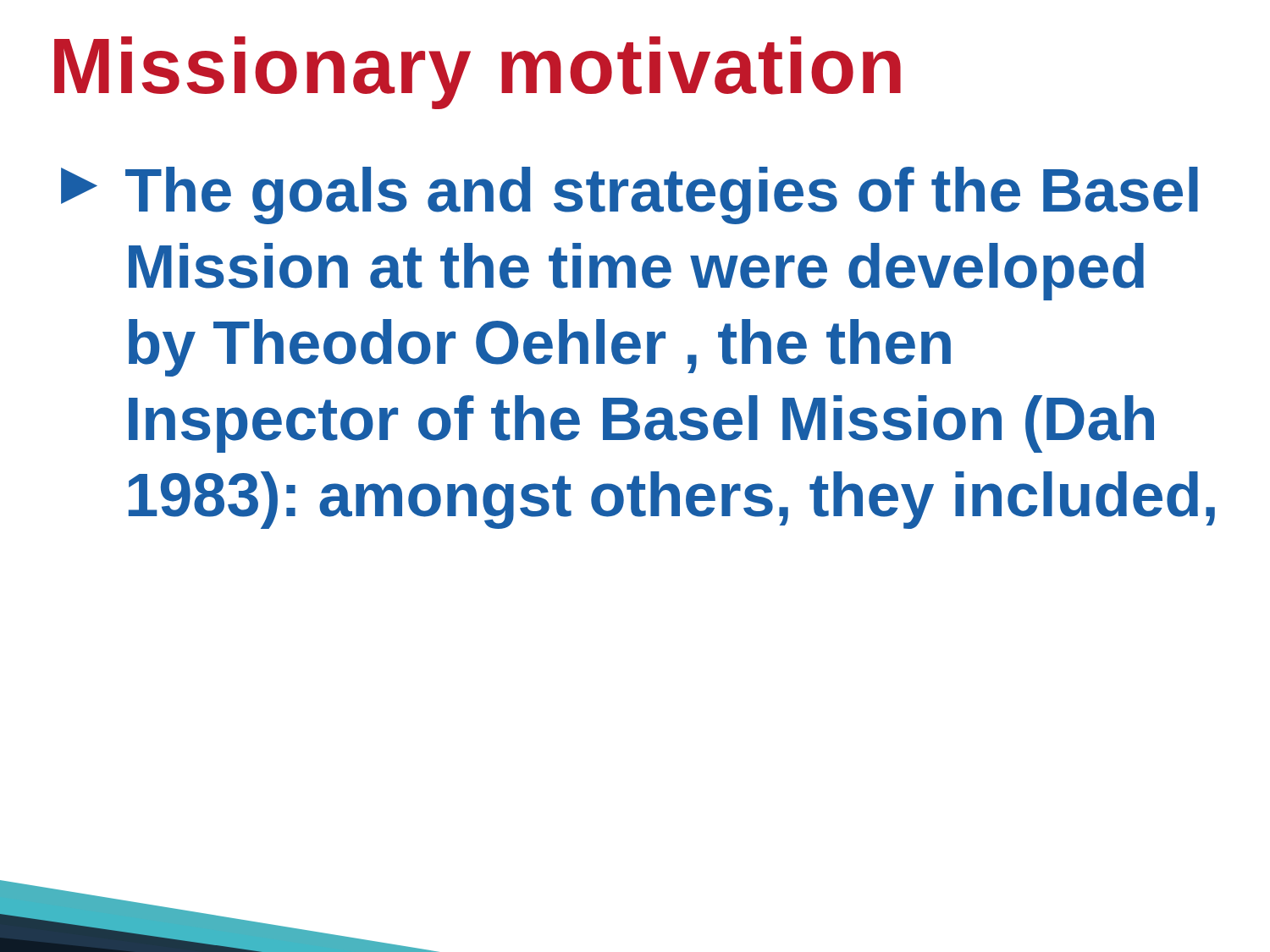The height and width of the screenshot is (952, 1270).
Task: Click on the list item containing "► The goals and strategies of the"
Action: [x=635, y=343]
